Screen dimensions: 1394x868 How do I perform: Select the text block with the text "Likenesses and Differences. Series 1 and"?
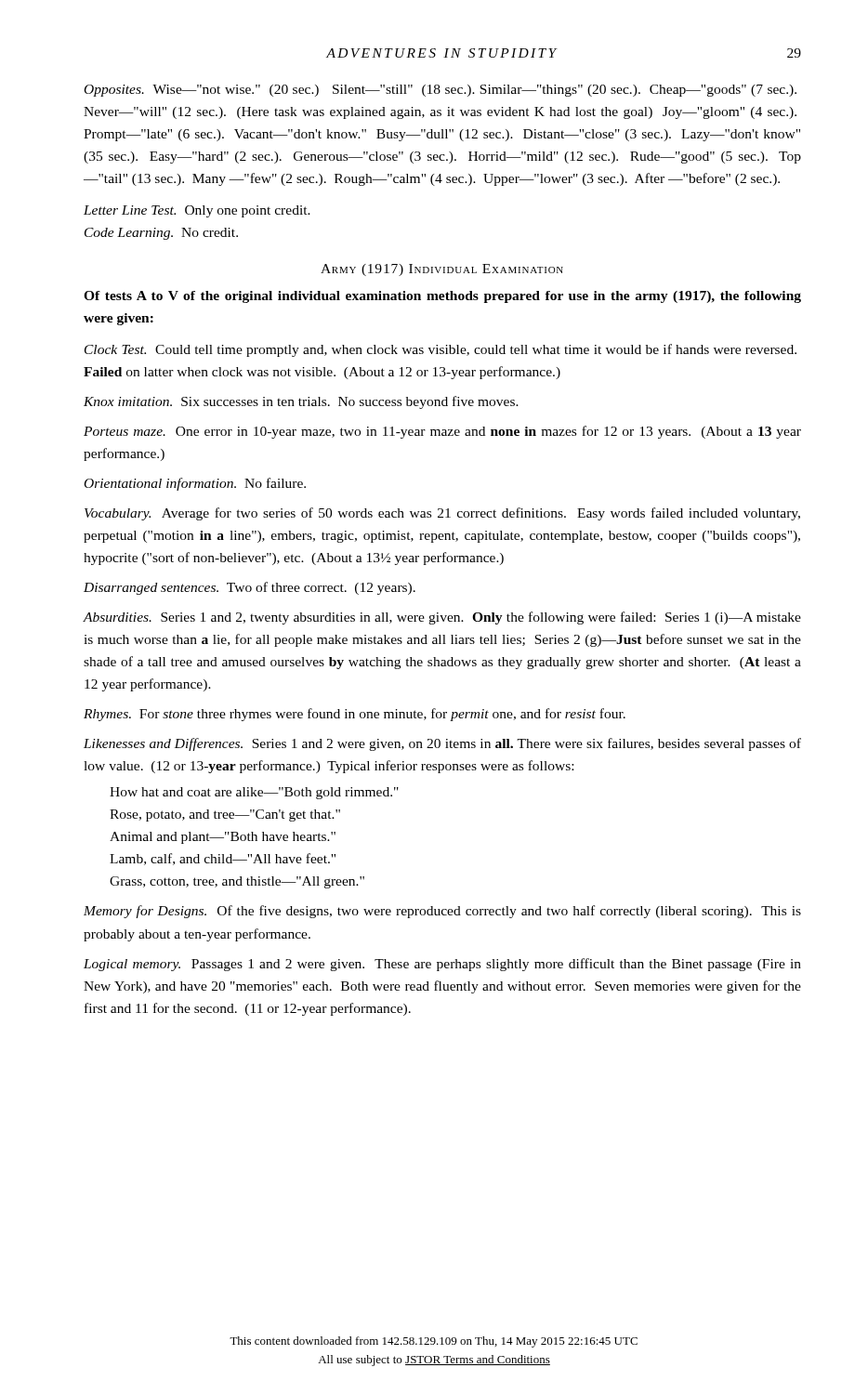[x=442, y=755]
